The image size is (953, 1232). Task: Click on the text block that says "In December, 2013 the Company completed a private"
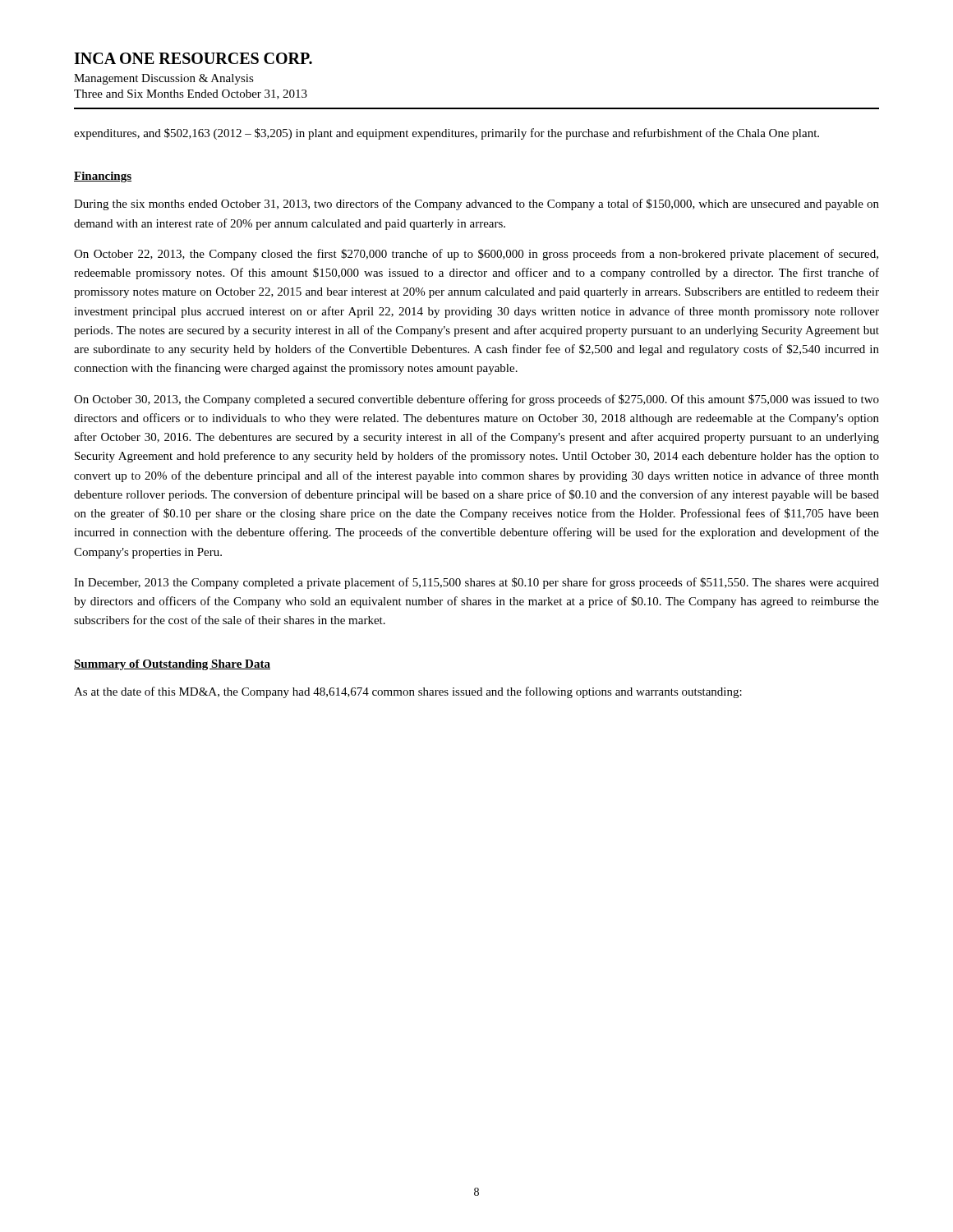pos(476,601)
